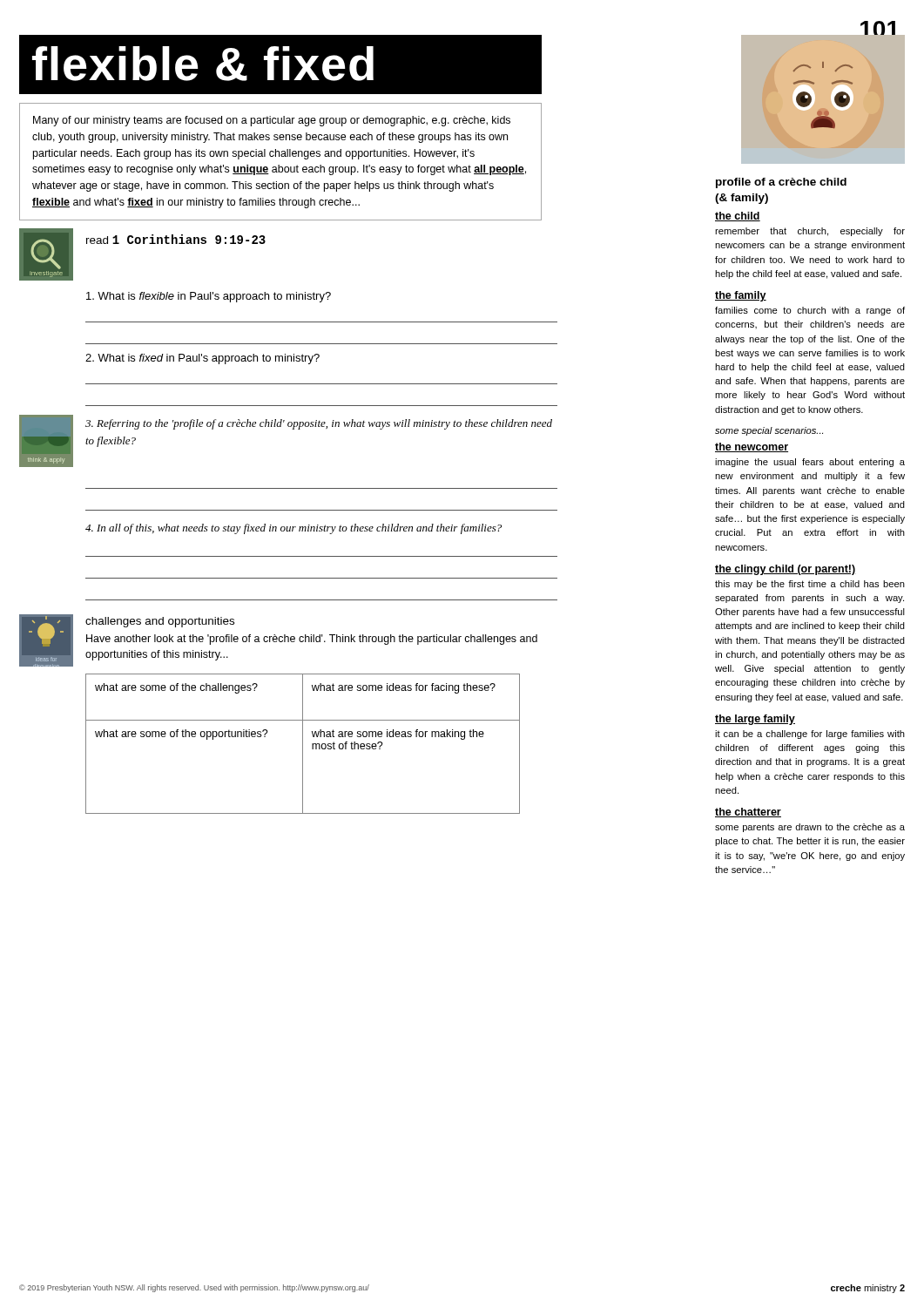Locate the text "the large family"
This screenshot has width=924, height=1307.
(755, 719)
